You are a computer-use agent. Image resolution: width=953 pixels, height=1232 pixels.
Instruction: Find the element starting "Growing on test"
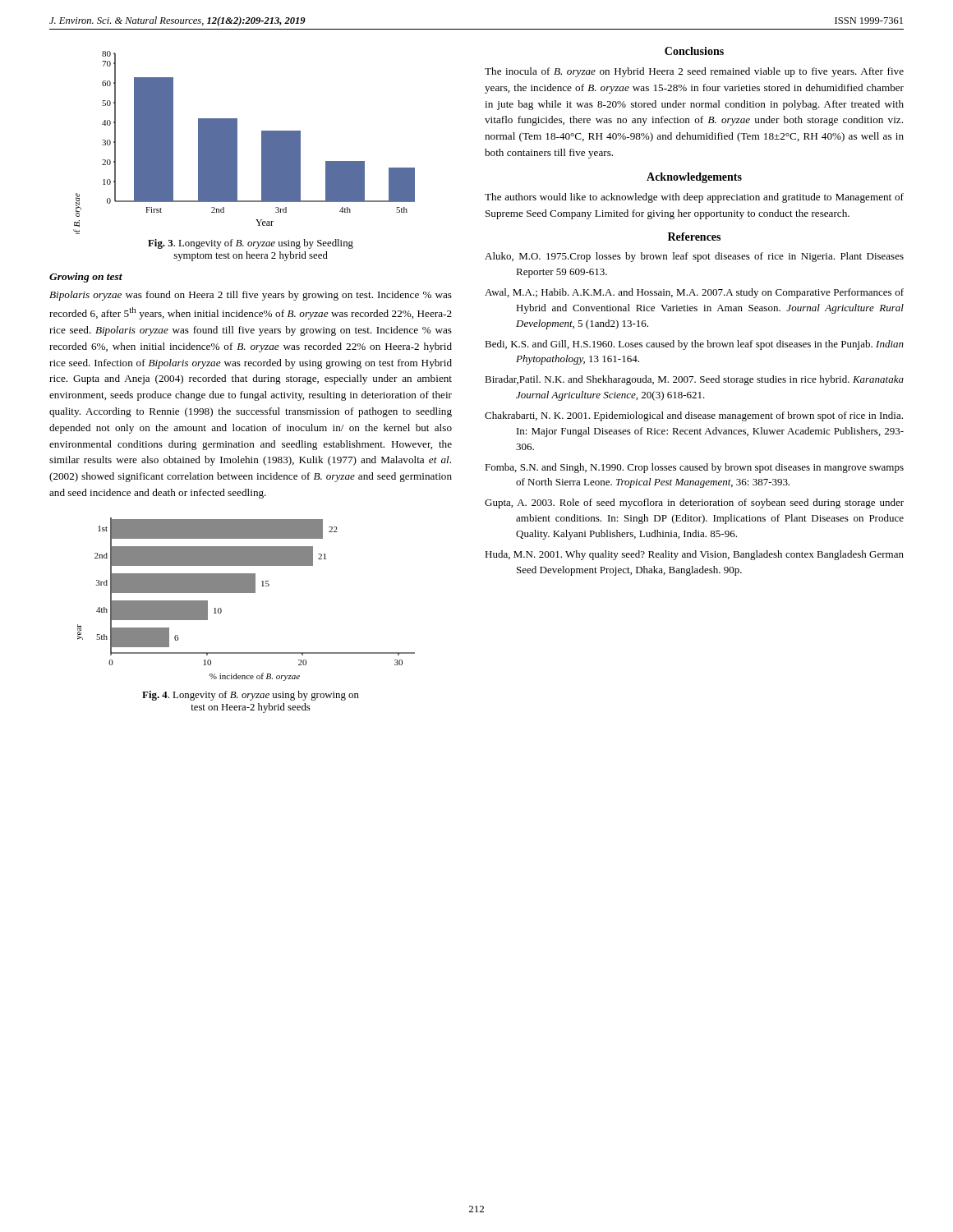click(x=86, y=276)
